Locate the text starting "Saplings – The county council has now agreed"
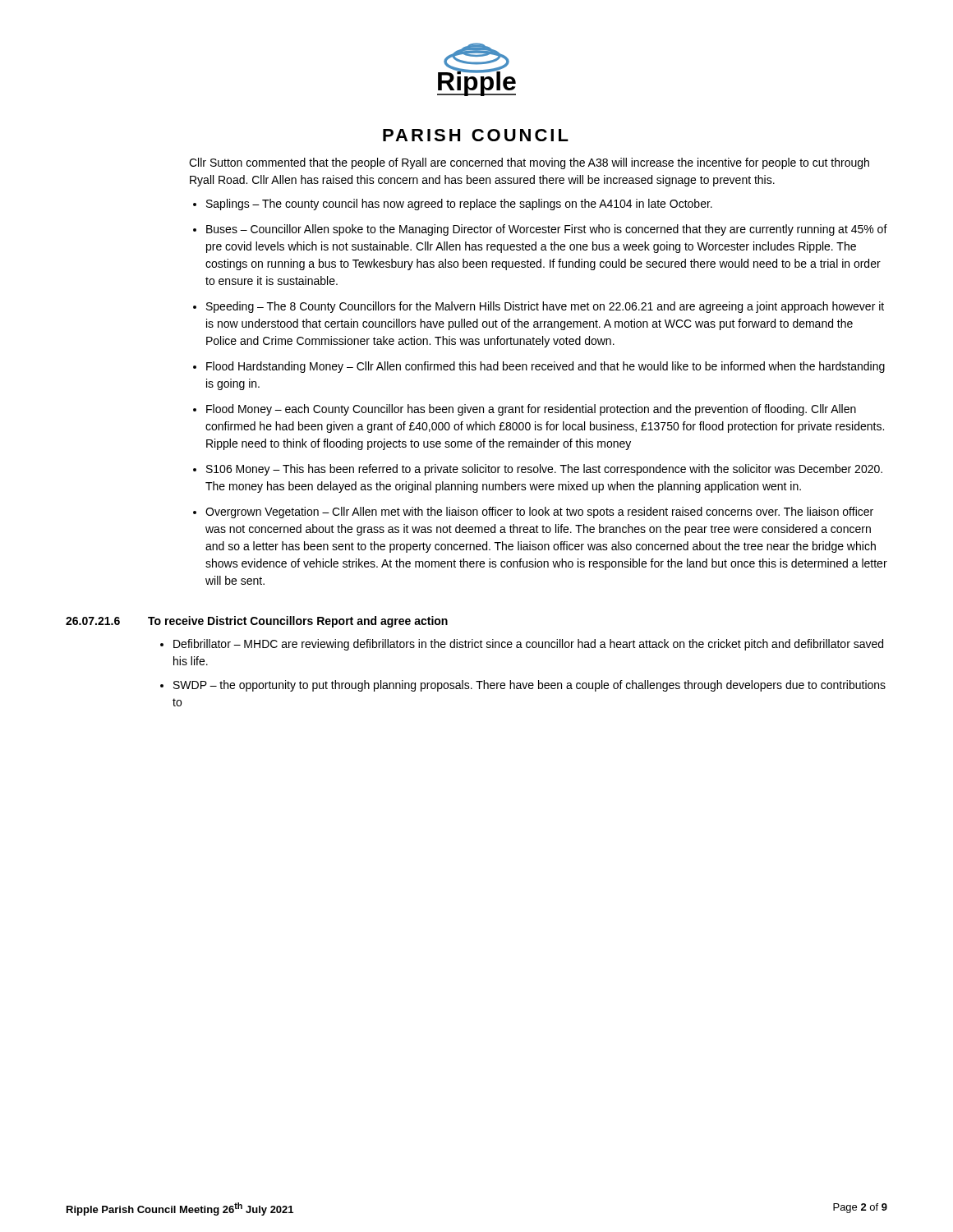The height and width of the screenshot is (1232, 953). point(459,204)
